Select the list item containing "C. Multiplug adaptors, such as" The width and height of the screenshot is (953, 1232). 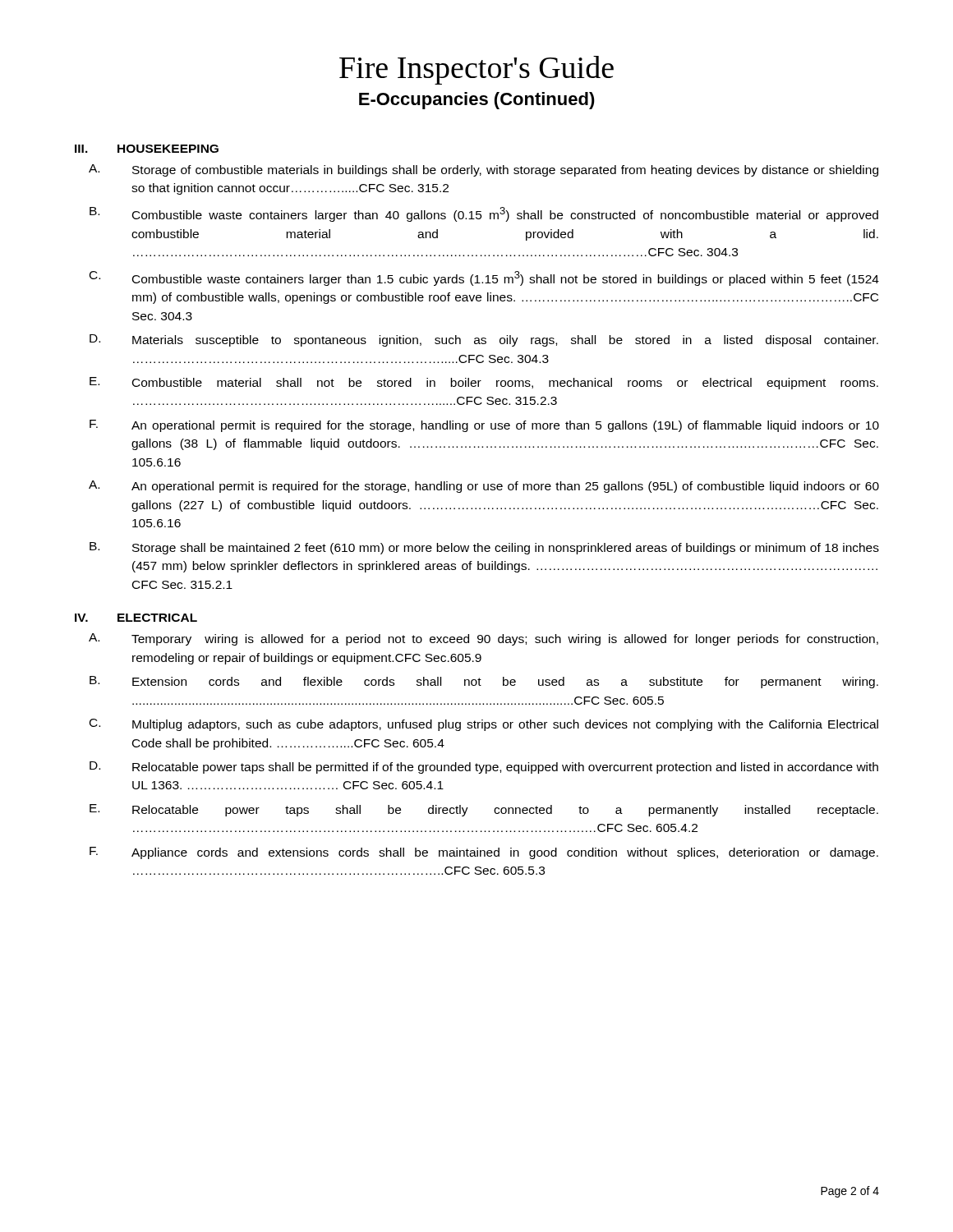click(476, 734)
